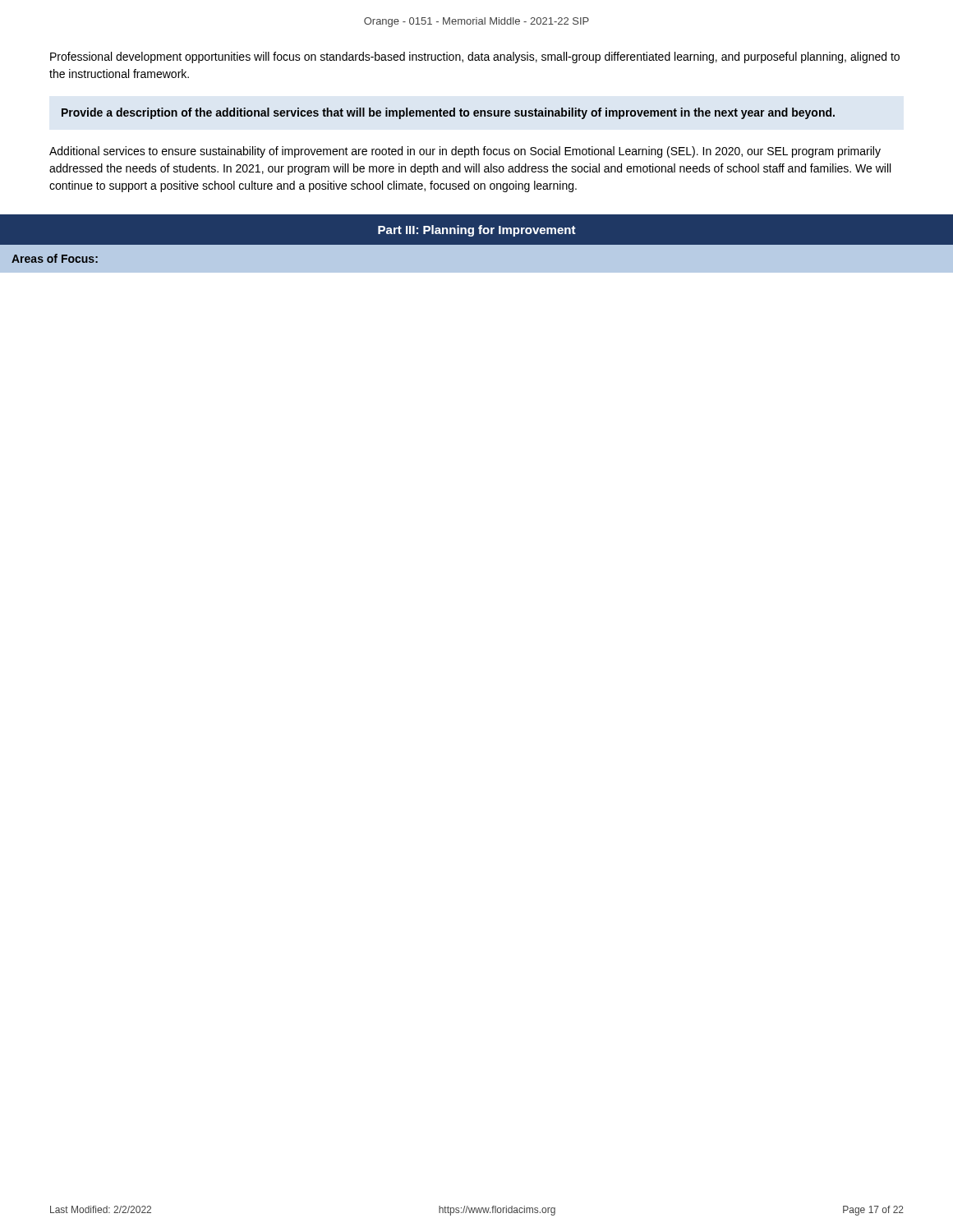Find the passage starting "Part III: Planning for Improvement"
Image resolution: width=953 pixels, height=1232 pixels.
(476, 230)
